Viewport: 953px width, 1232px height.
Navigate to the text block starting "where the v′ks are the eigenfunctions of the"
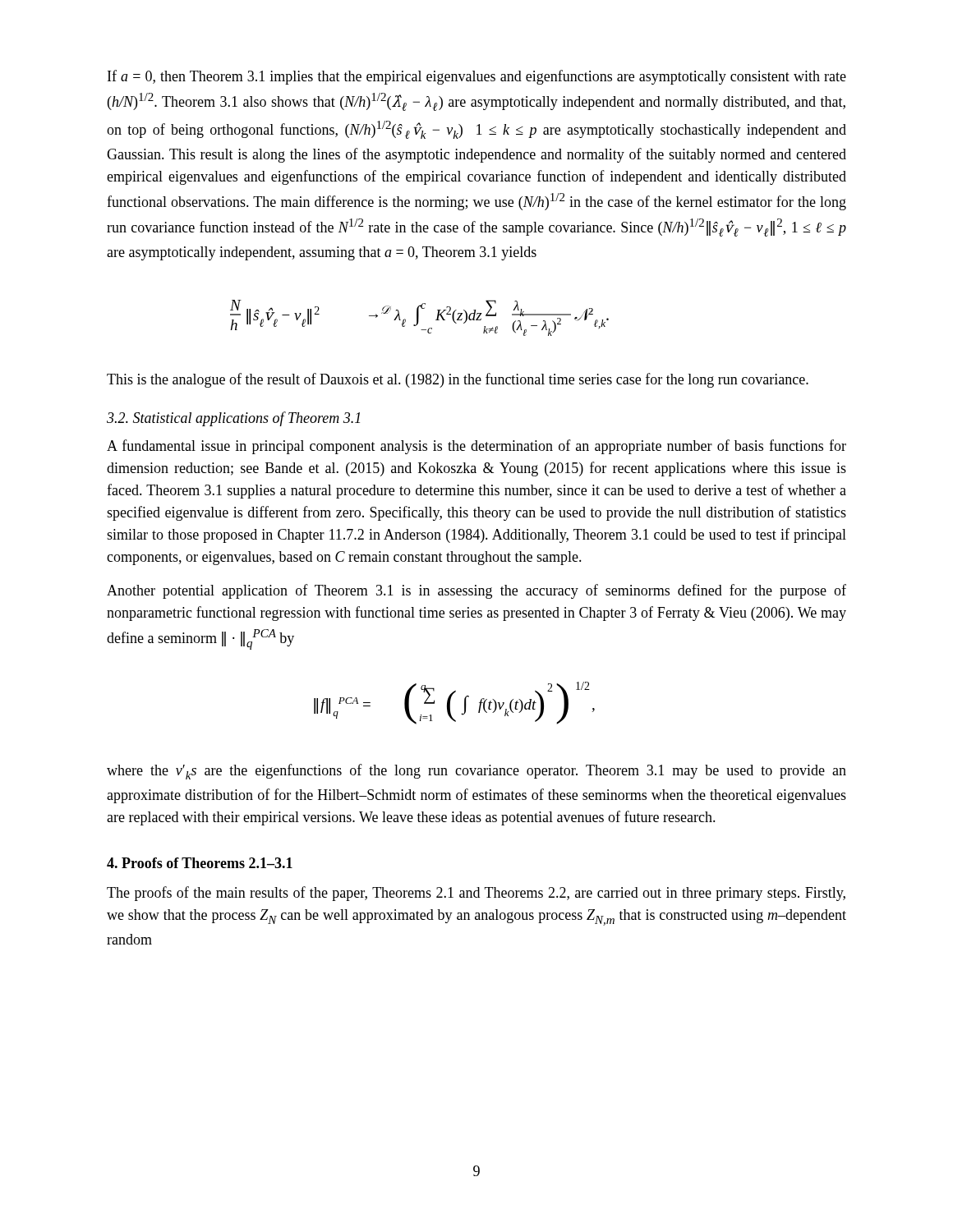[476, 794]
